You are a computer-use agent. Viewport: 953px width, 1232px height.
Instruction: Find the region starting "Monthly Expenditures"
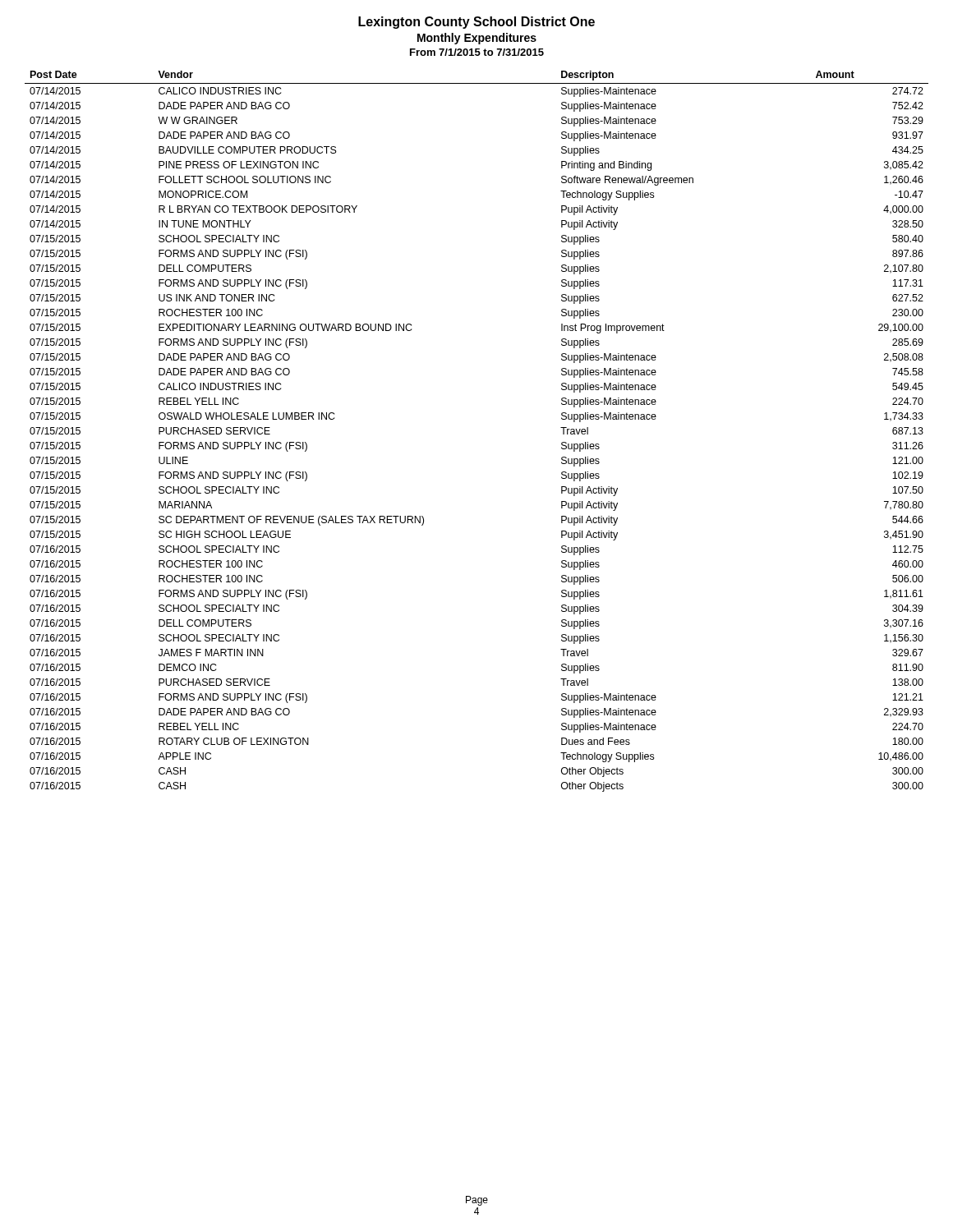coord(476,38)
